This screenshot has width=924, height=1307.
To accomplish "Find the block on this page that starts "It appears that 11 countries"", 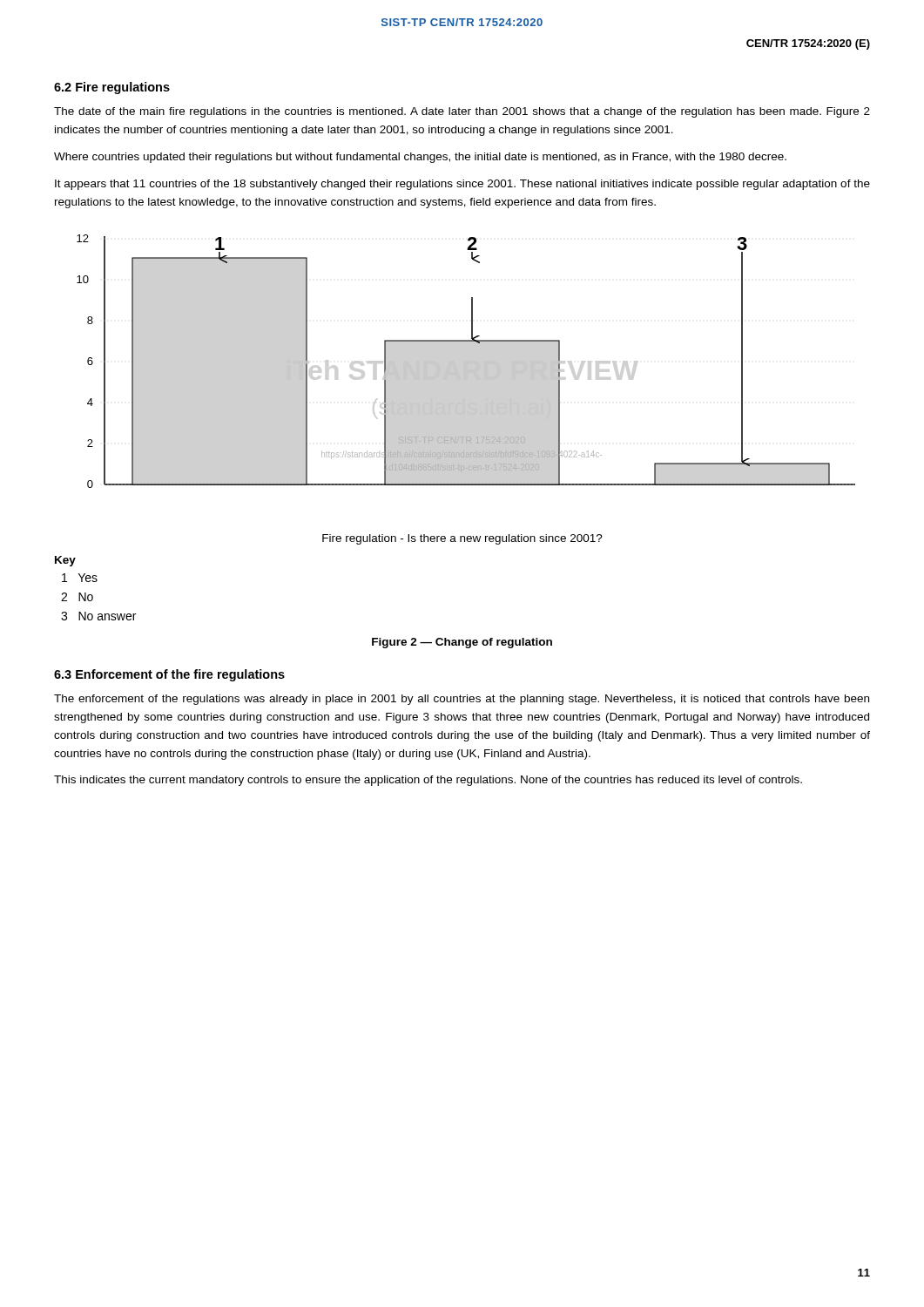I will coord(462,192).
